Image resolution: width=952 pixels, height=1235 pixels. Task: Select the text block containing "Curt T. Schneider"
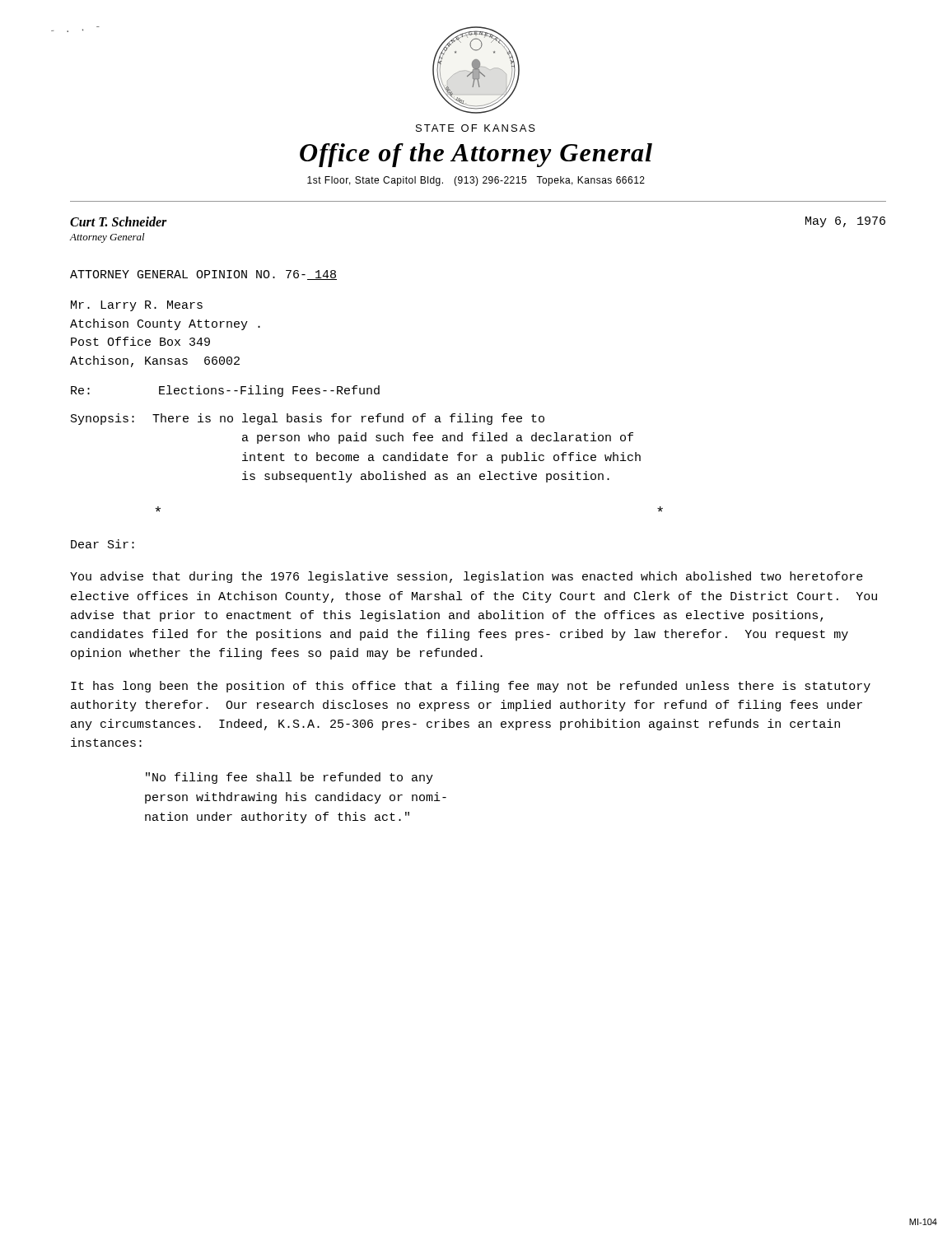[x=121, y=222]
